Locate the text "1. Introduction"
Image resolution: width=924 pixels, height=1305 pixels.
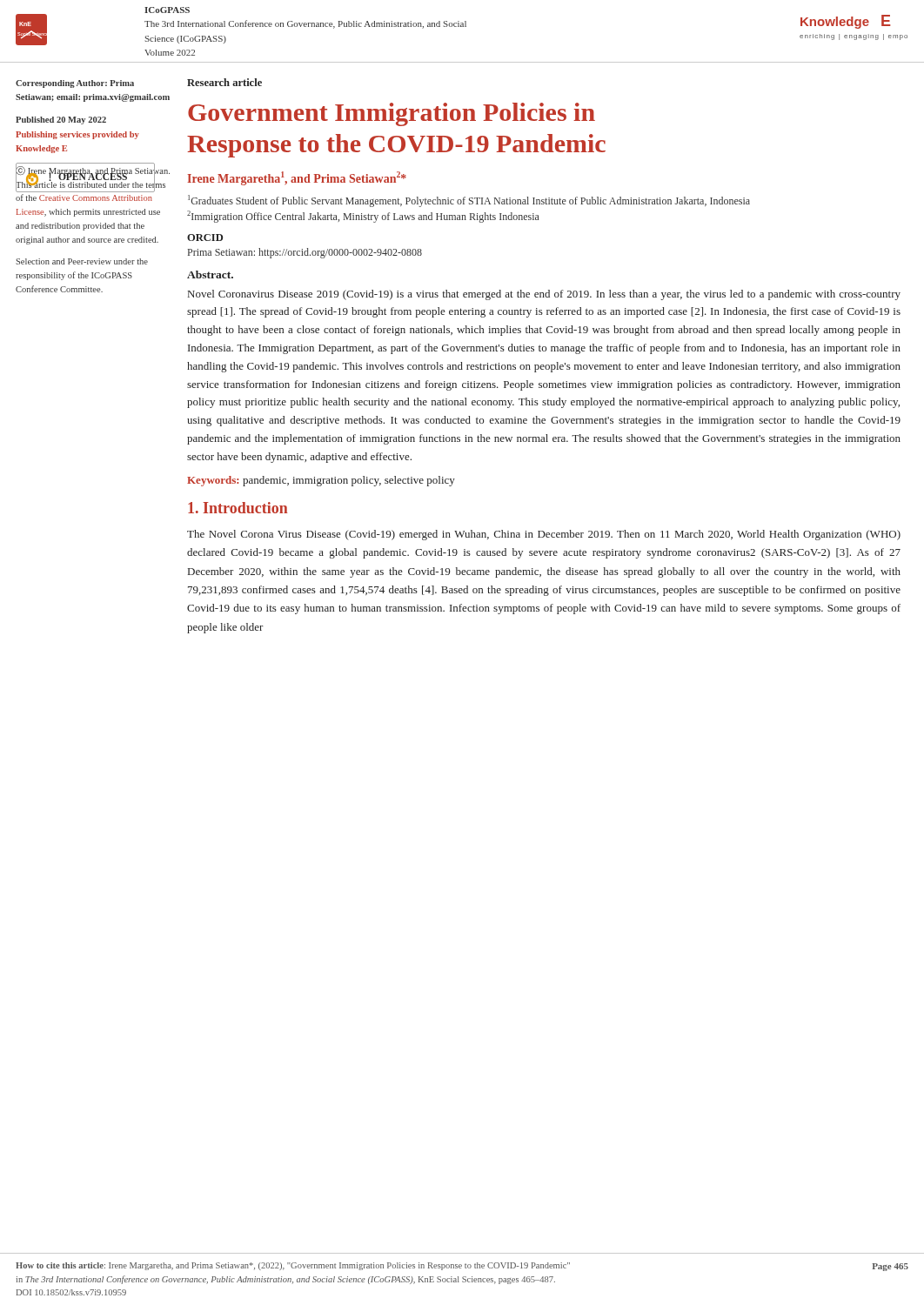pos(237,508)
